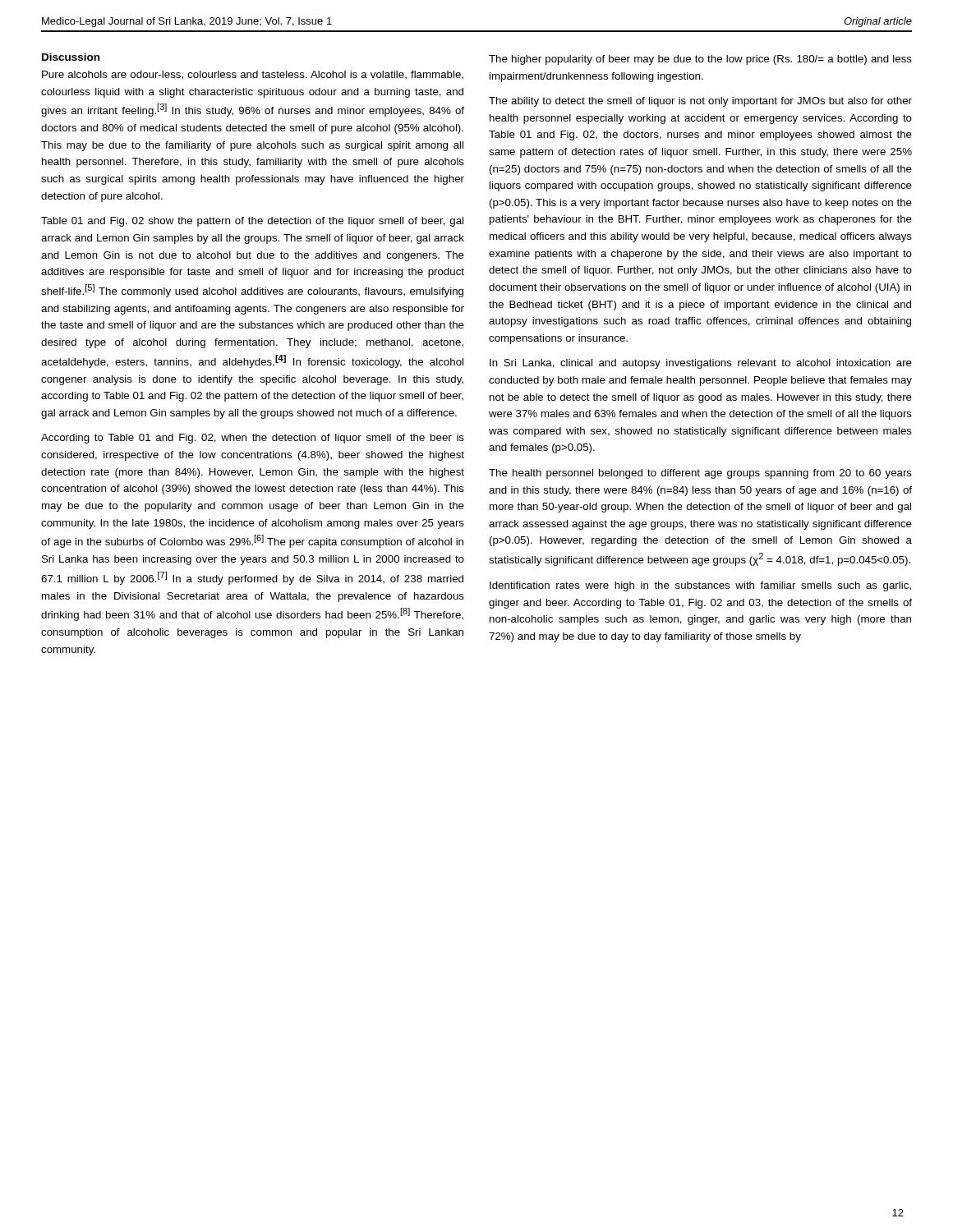This screenshot has height=1232, width=953.
Task: Find the text block that reads "According to Table 01"
Action: 253,544
